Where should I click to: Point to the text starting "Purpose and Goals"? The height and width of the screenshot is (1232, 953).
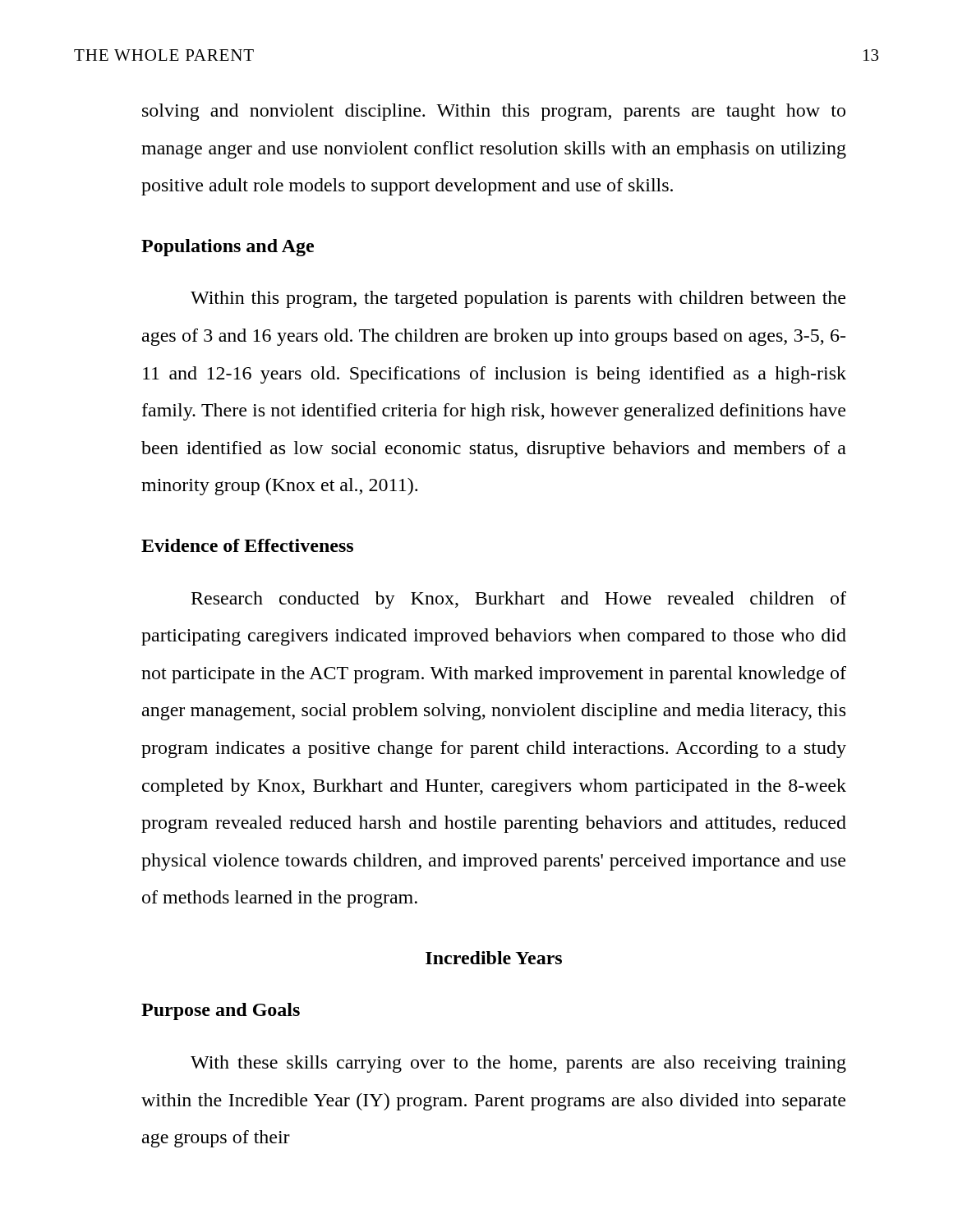221,1010
